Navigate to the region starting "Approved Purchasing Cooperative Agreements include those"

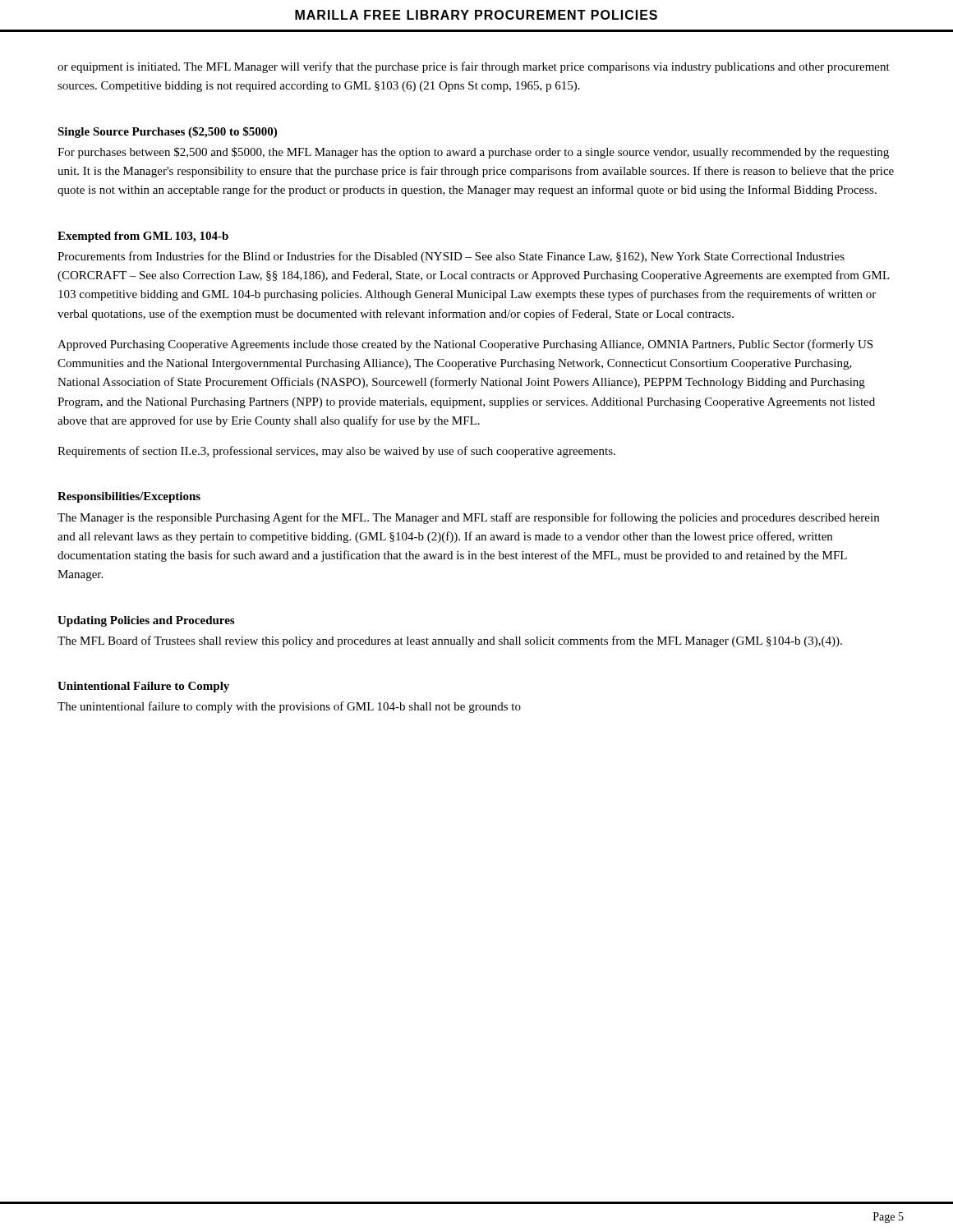[x=466, y=382]
